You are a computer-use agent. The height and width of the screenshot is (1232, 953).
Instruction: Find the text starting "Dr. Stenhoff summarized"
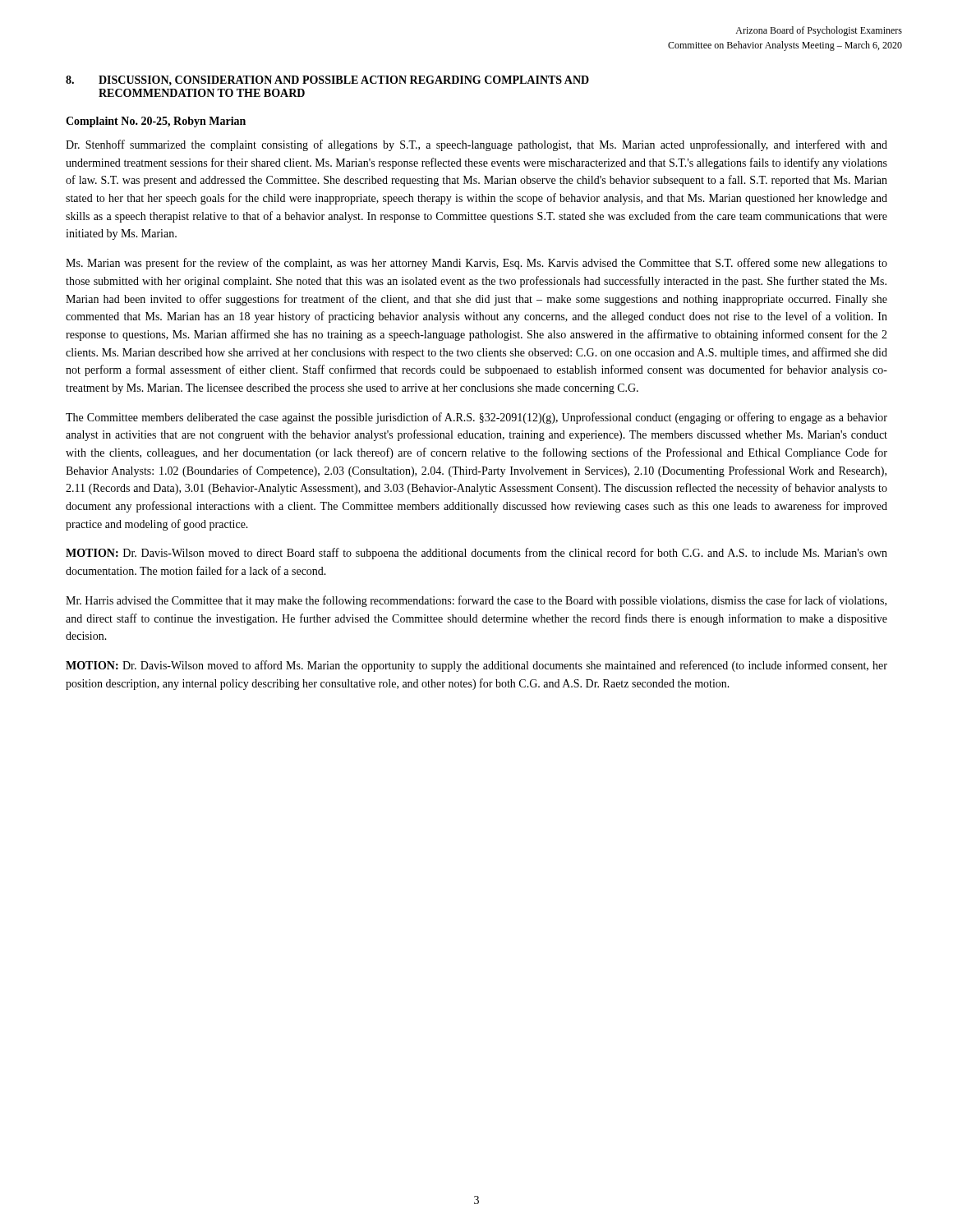click(x=476, y=190)
